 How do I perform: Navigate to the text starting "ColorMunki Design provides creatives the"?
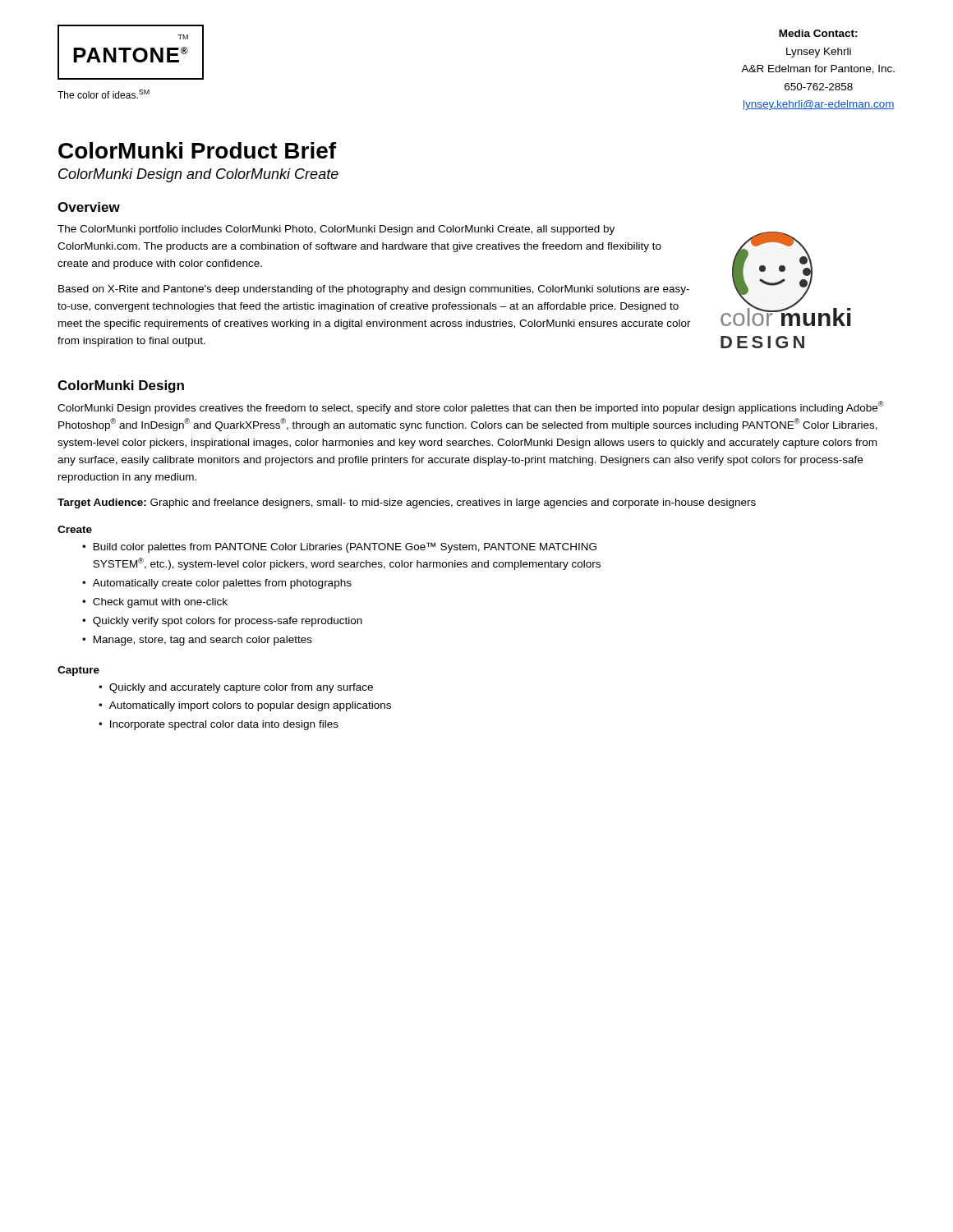tap(470, 441)
